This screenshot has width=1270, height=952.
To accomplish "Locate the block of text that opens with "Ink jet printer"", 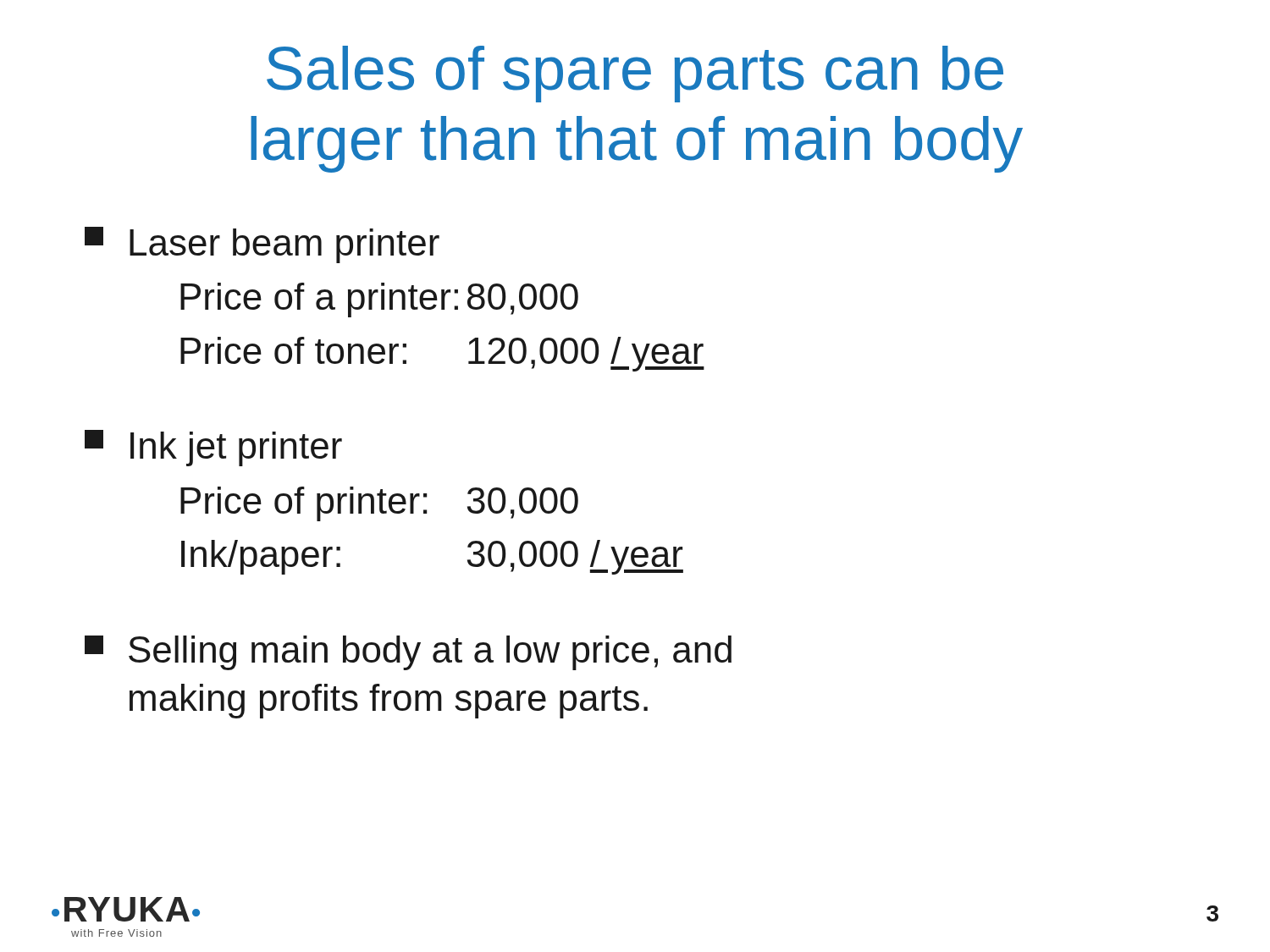I will click(384, 502).
